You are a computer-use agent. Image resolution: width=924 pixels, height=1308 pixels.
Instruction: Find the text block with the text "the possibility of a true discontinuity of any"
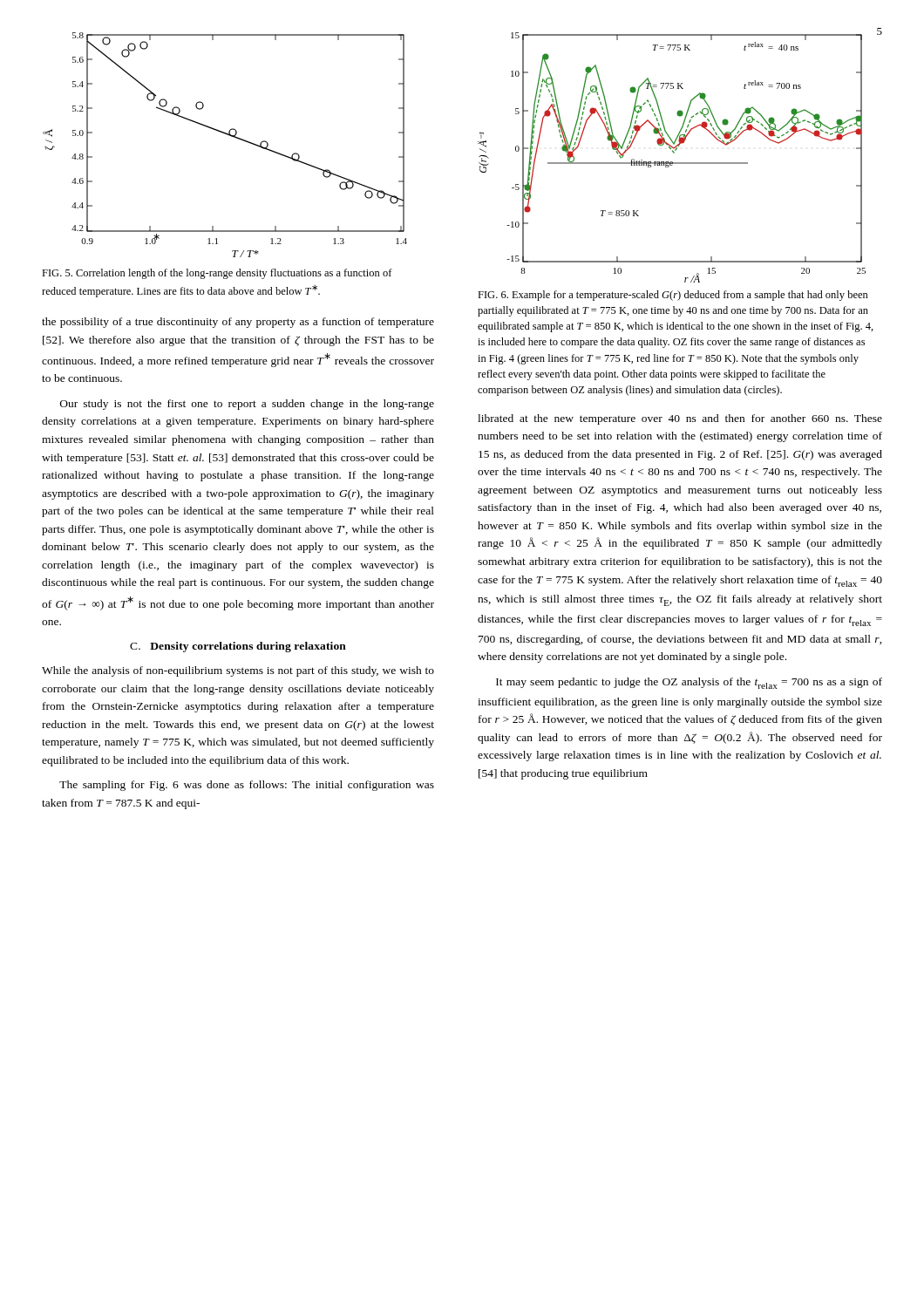coord(238,472)
